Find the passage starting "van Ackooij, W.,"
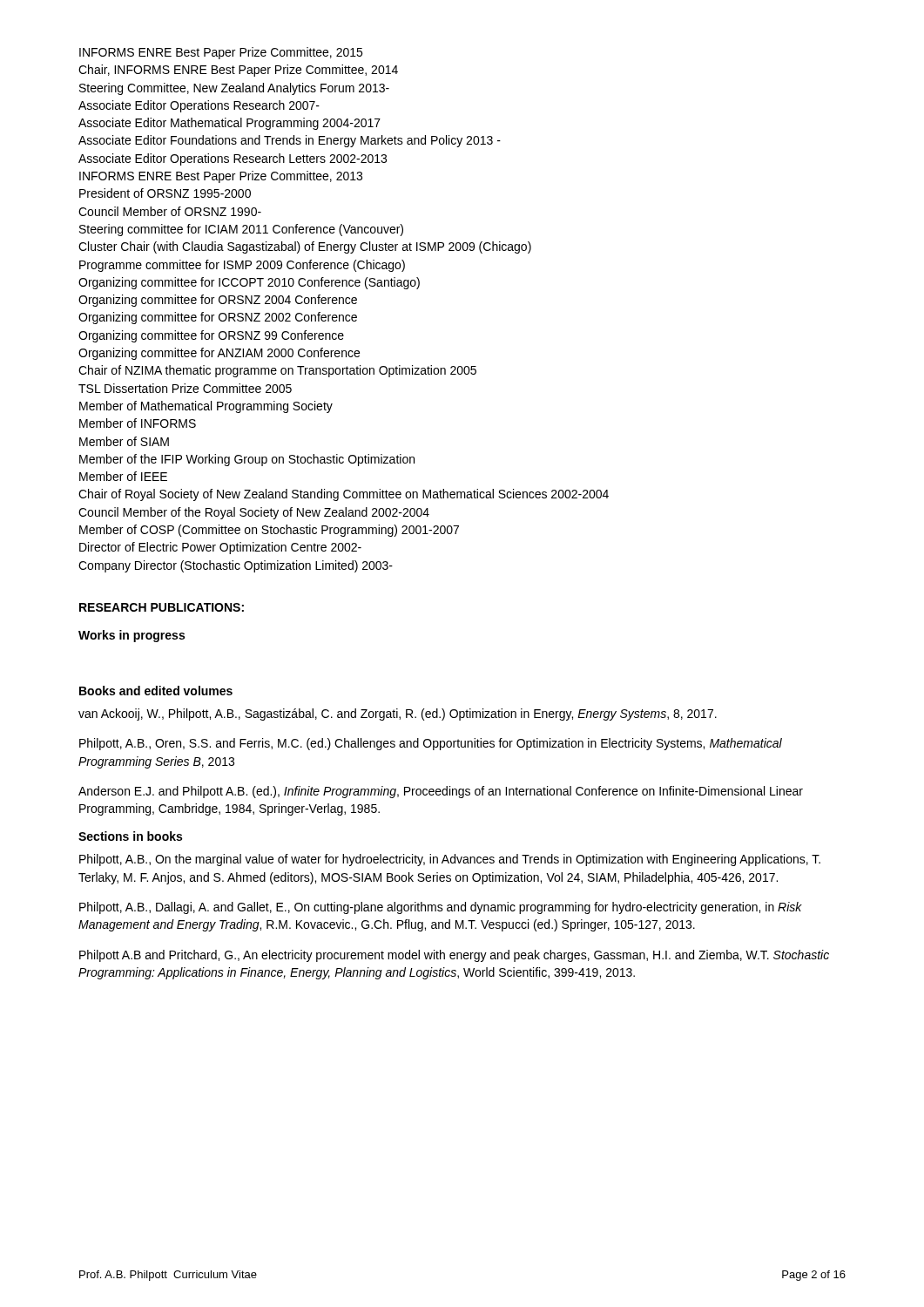Screen dimensions: 1307x924 tap(398, 714)
